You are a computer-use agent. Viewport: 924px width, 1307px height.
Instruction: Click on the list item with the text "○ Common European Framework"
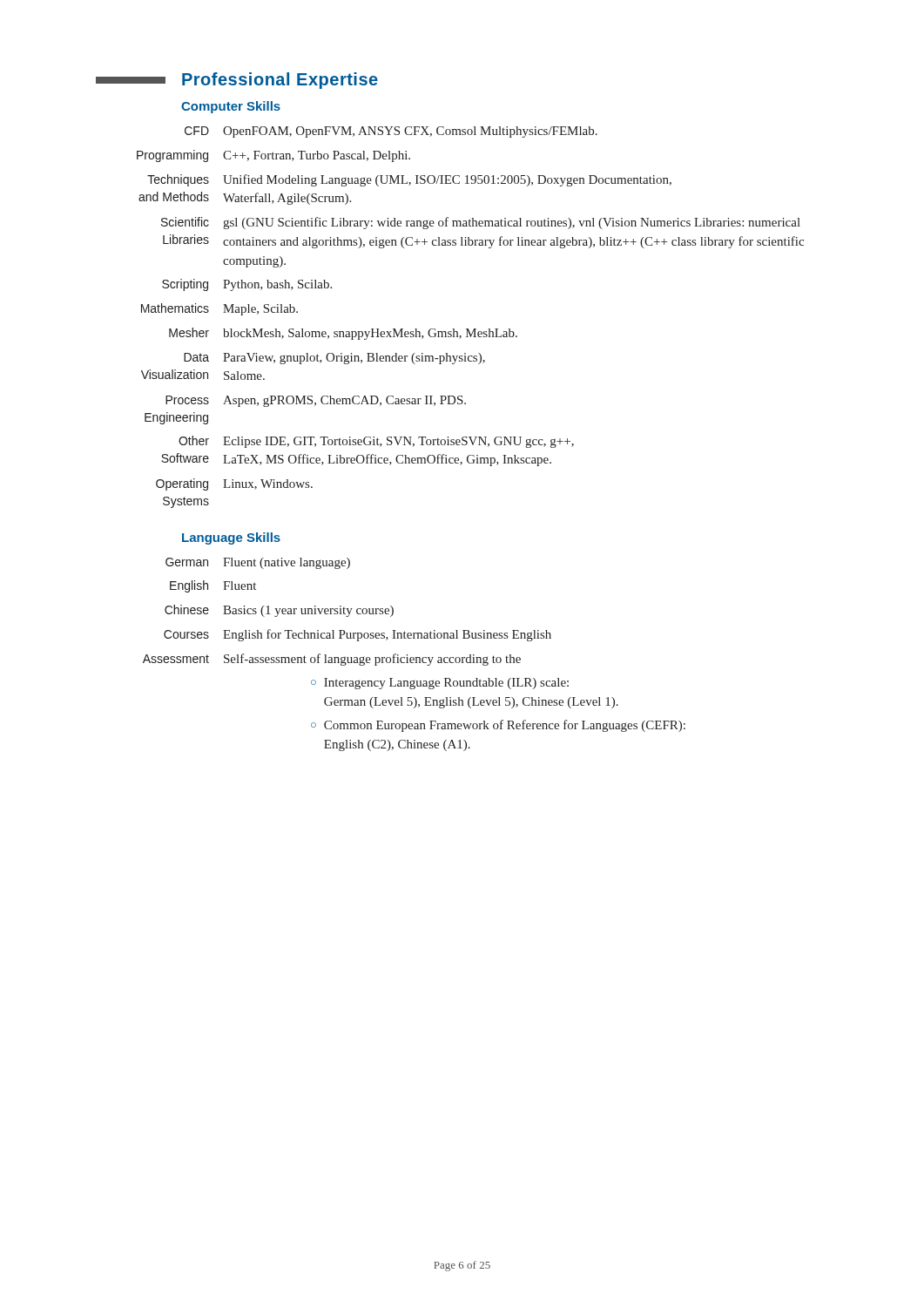[x=582, y=735]
